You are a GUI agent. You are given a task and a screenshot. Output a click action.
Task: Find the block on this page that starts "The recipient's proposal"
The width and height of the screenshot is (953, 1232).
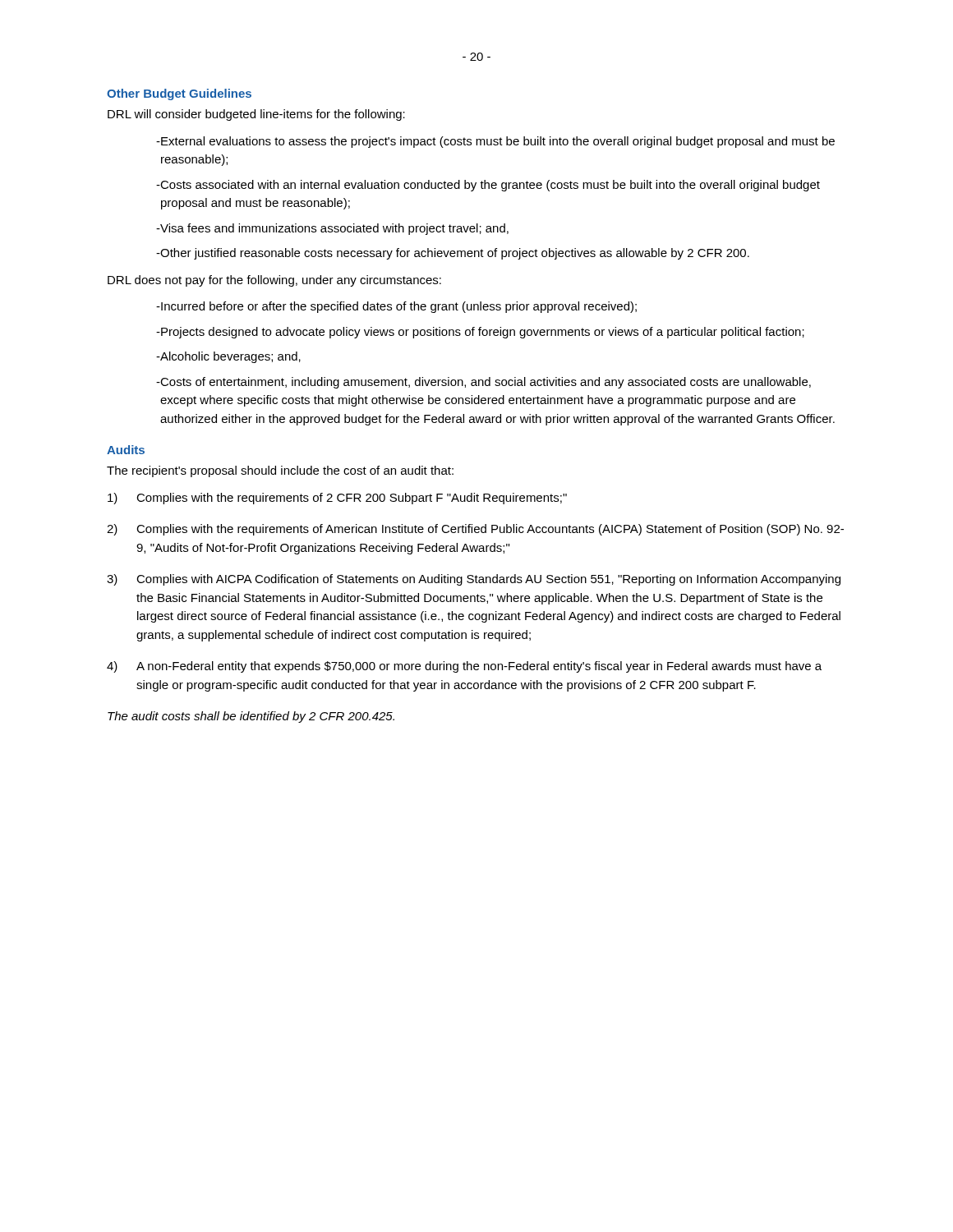(281, 470)
